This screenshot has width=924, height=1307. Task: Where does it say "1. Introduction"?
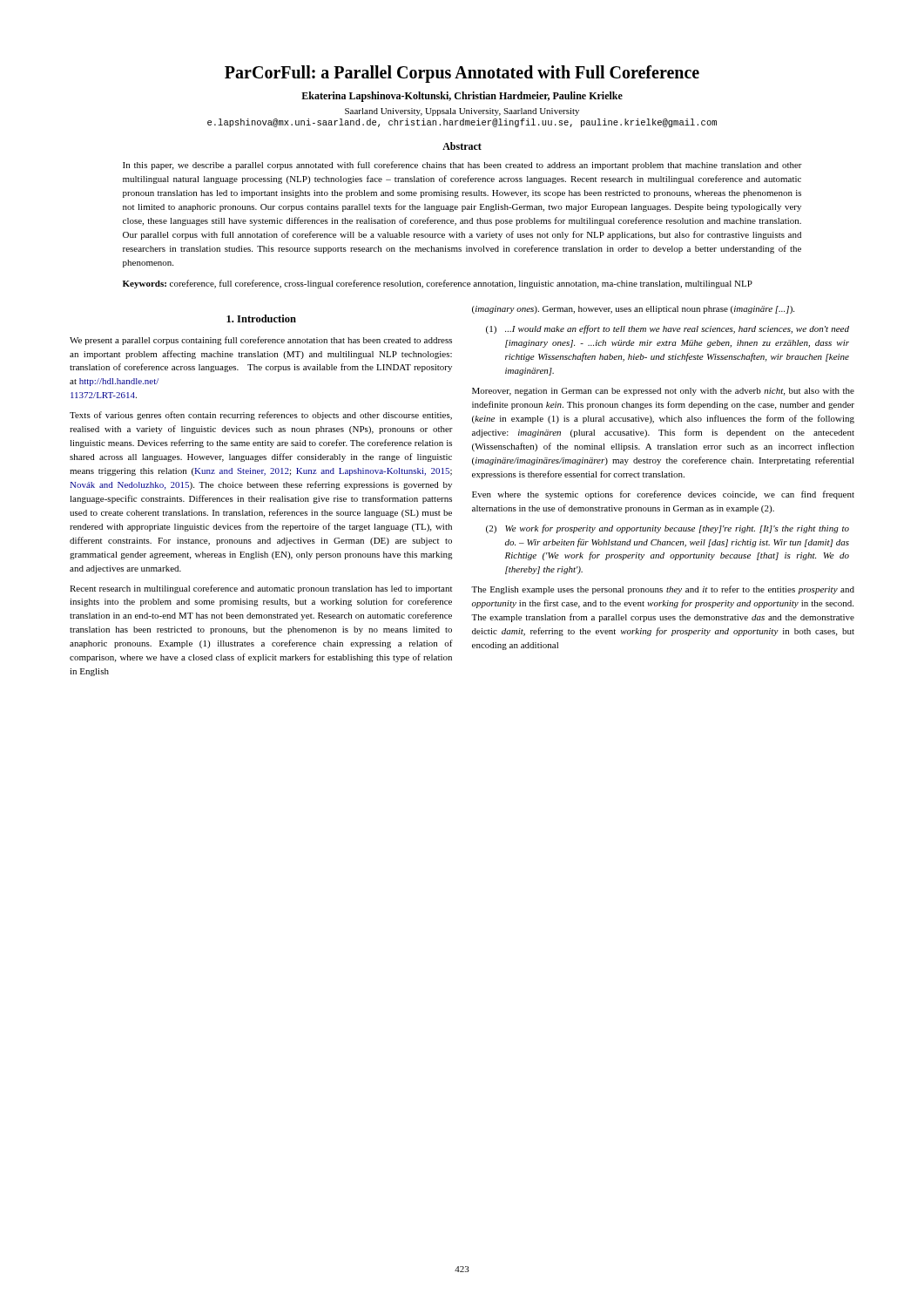click(261, 319)
